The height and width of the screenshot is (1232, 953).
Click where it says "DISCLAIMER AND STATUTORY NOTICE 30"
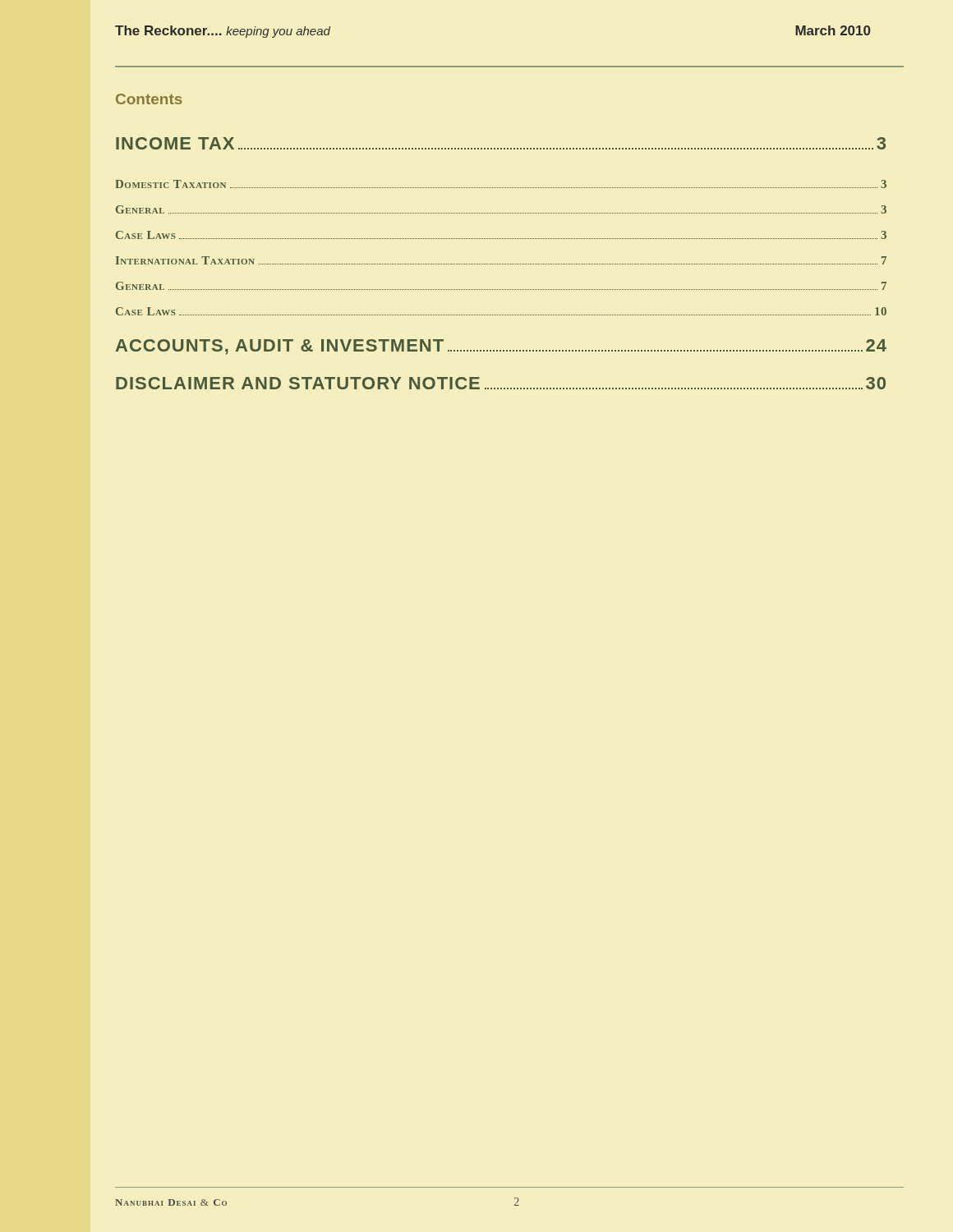(501, 384)
